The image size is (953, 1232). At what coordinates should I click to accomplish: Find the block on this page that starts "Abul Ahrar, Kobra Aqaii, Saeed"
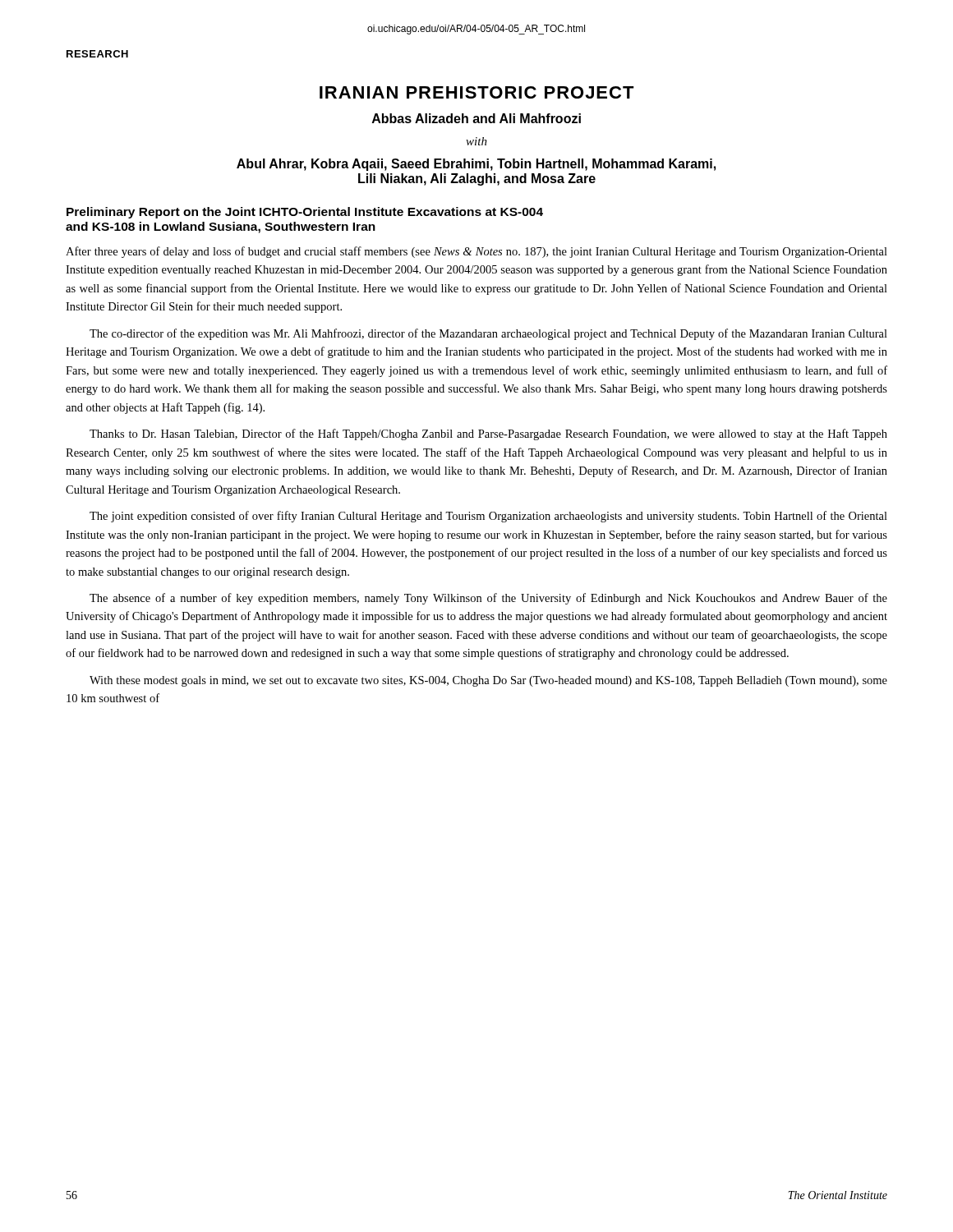[476, 172]
